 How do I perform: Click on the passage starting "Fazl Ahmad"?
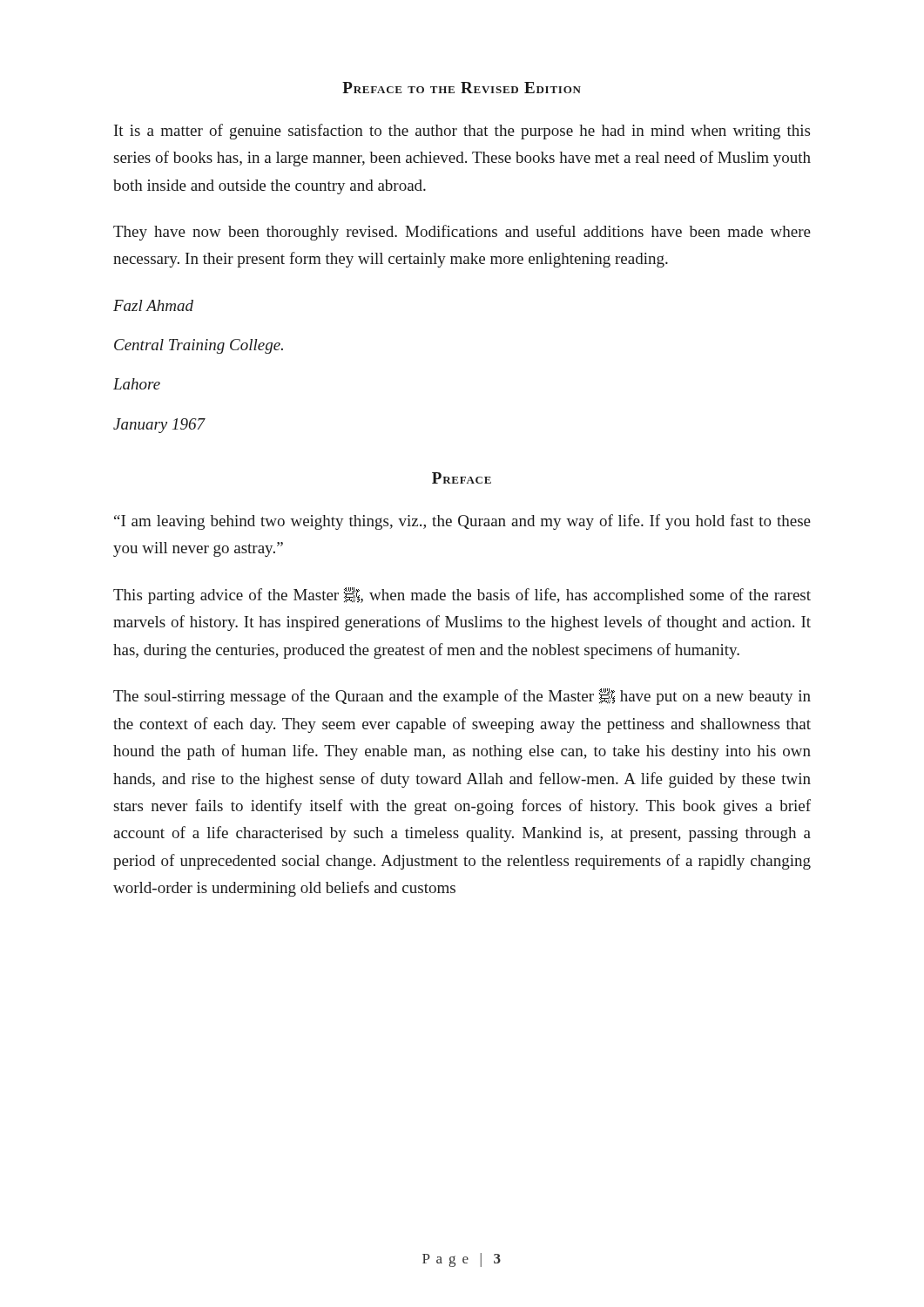click(x=153, y=305)
